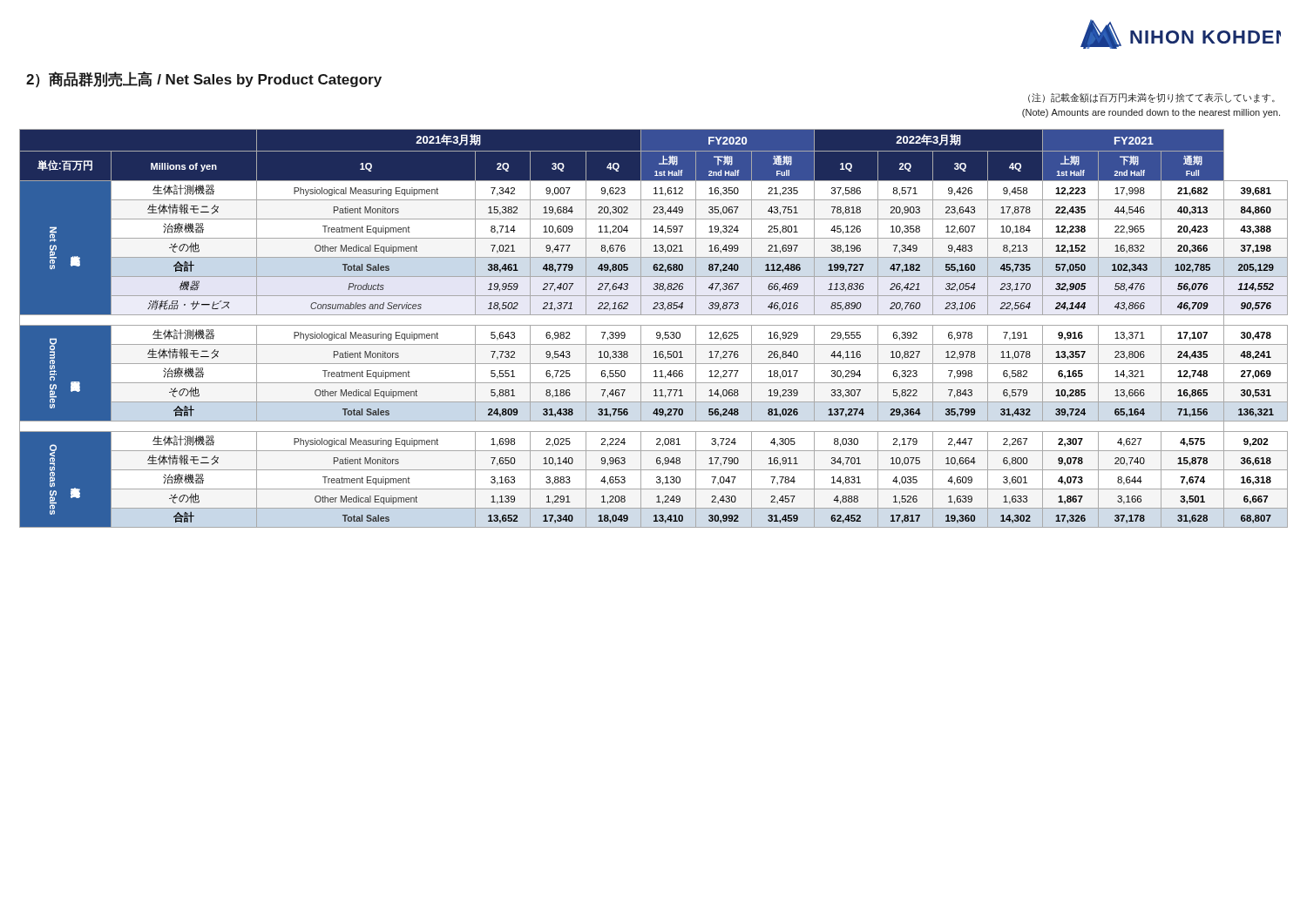Find the block starting "（注）記載金額は百万円未満を切り捨てて表示しています。 (Note) Amounts are"
The image size is (1307, 924).
tap(1151, 105)
